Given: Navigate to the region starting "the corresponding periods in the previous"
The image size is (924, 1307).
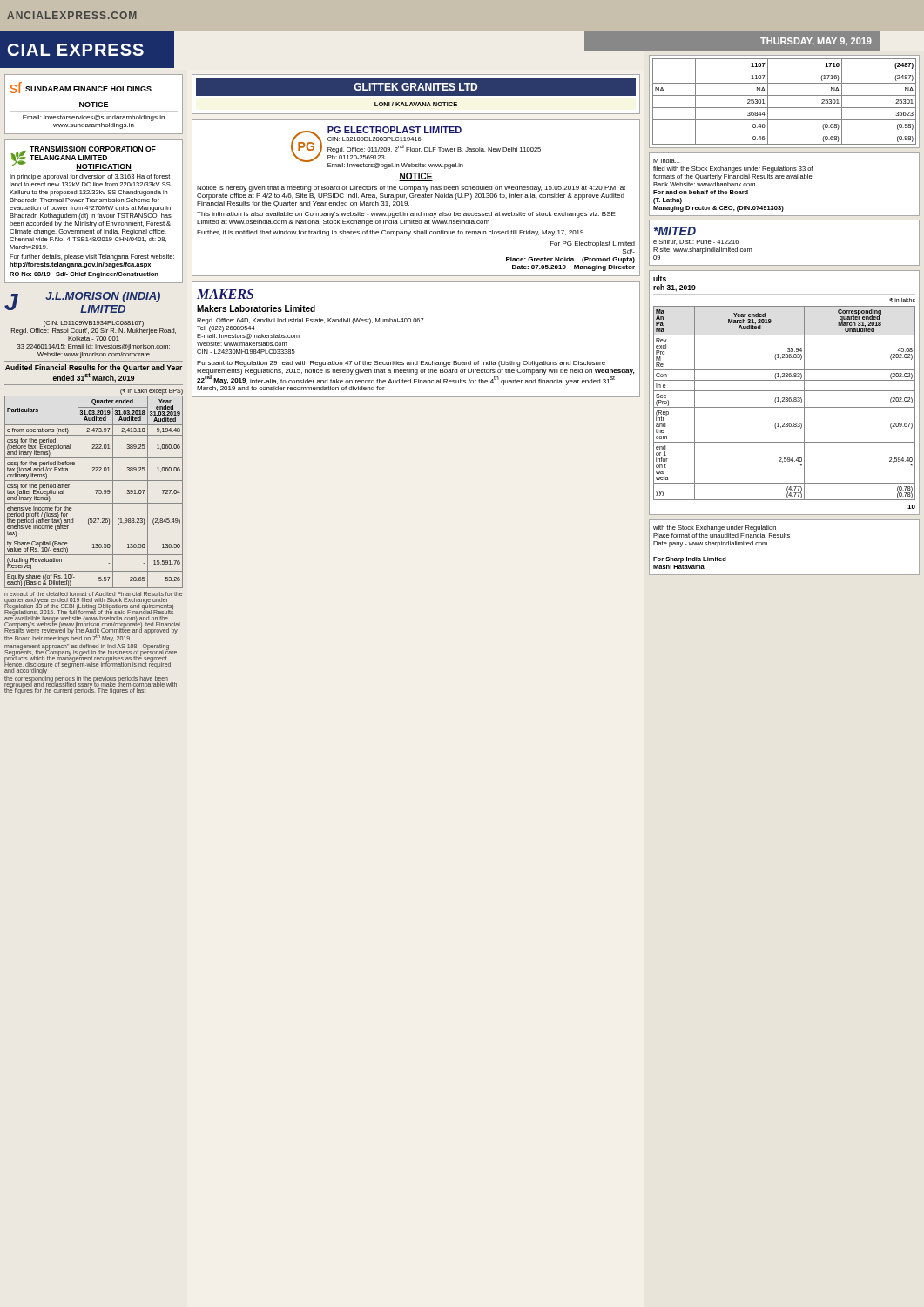Looking at the screenshot, I should [x=91, y=685].
